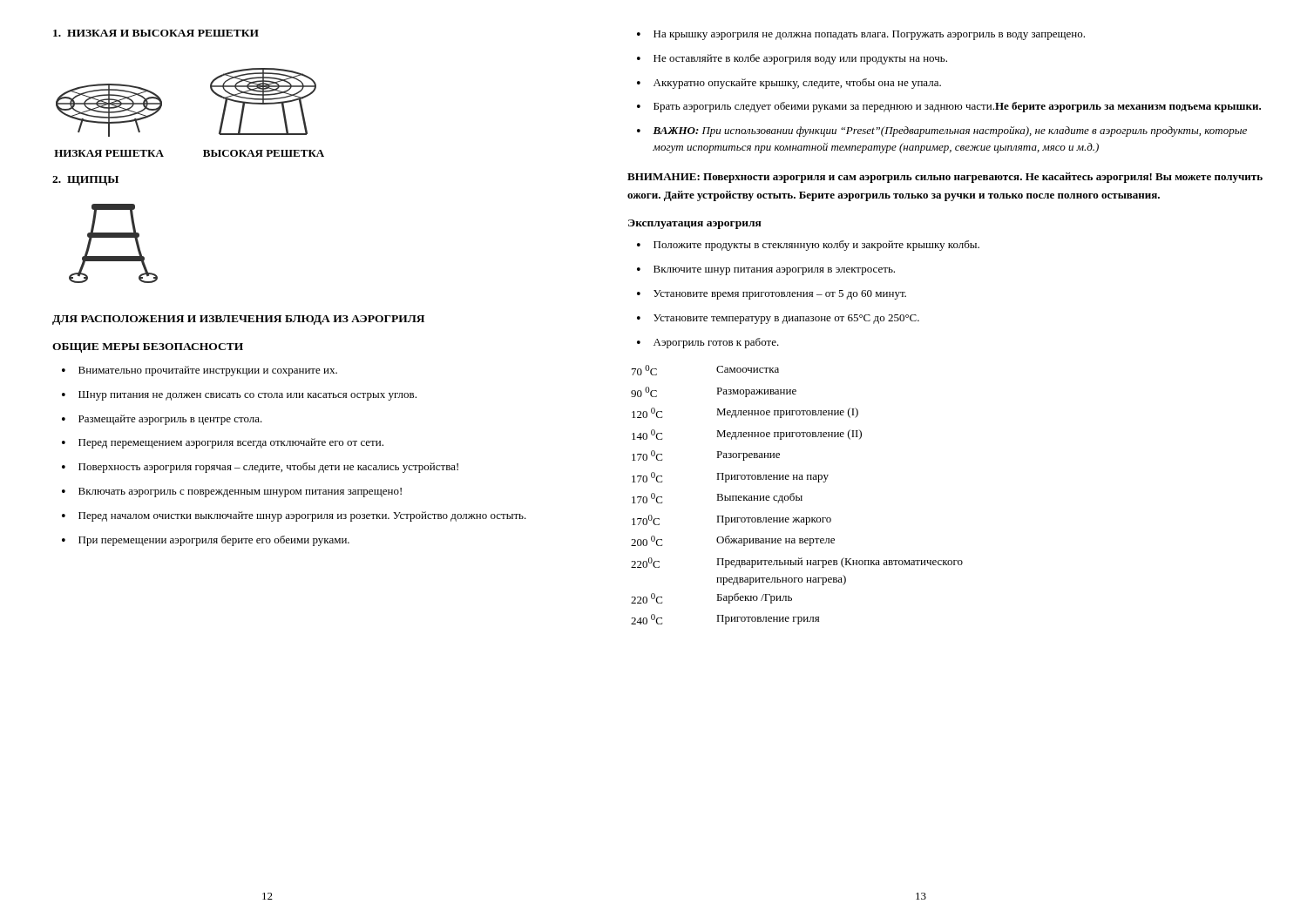Find the list item containing "На крышку аэрогриля не должна попадать влага. Погружать"

pos(869,34)
